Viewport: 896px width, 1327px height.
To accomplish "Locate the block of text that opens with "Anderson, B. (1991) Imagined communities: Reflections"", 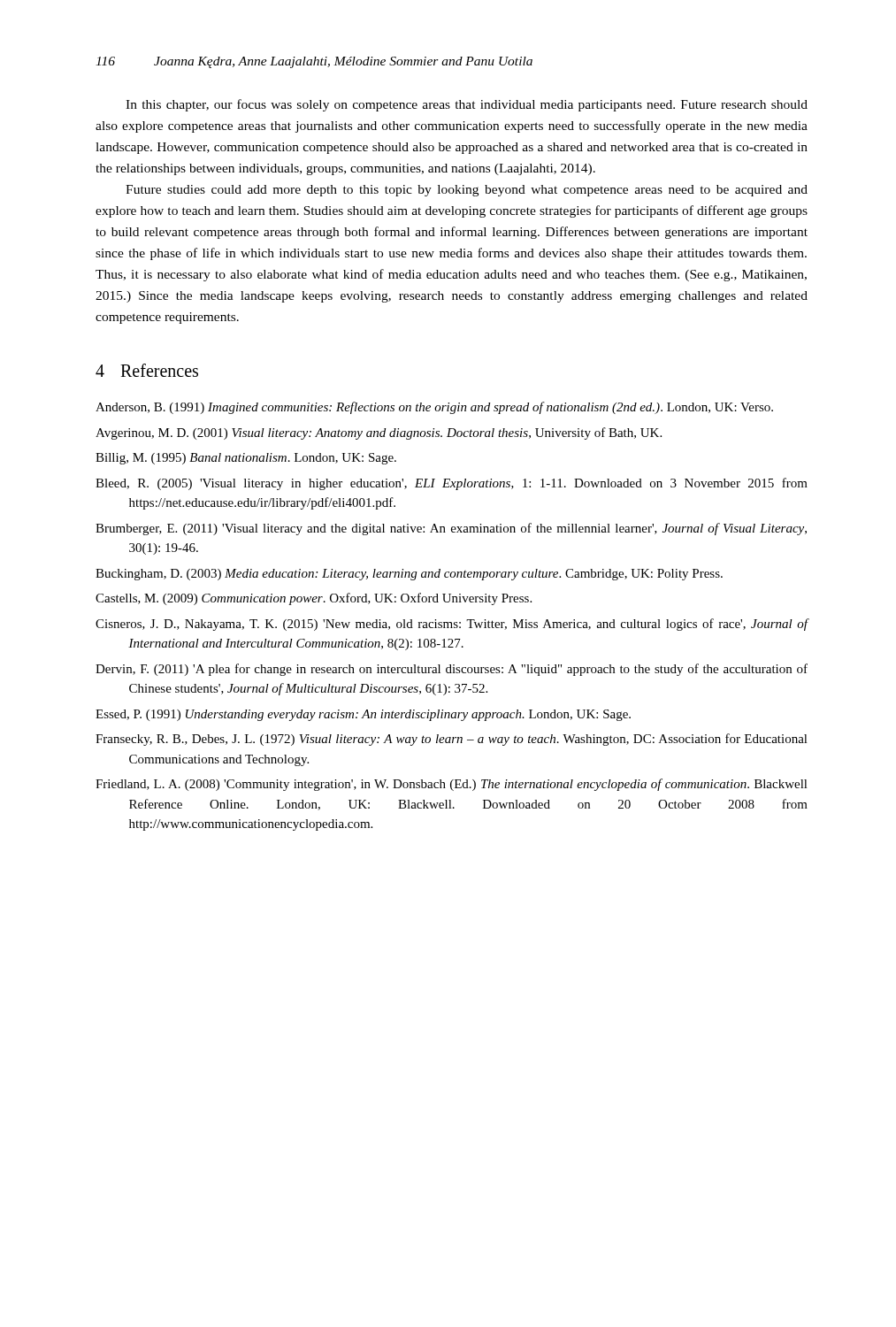I will tap(435, 407).
